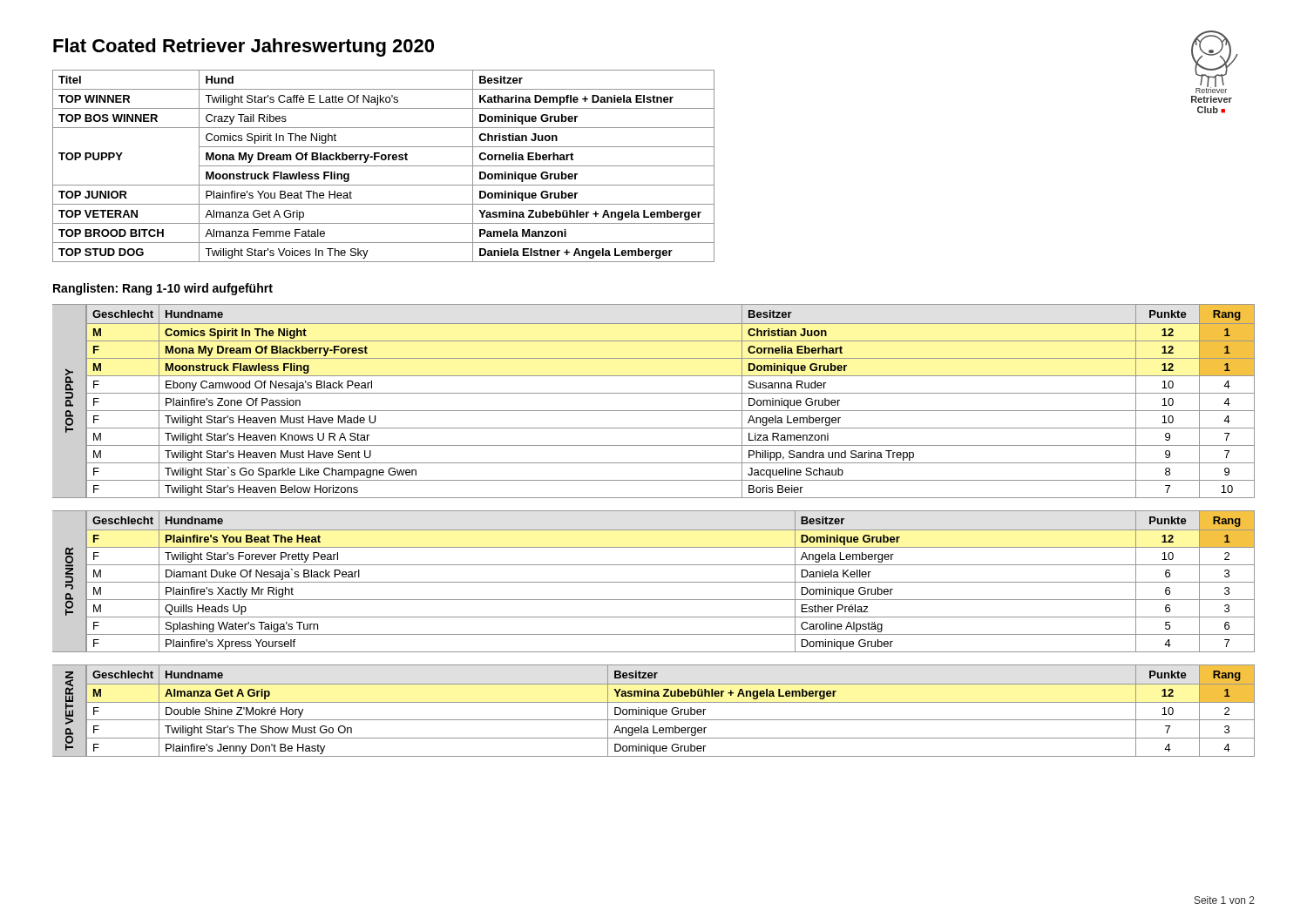This screenshot has height=924, width=1307.
Task: Find the region starting "Flat Coated Retriever Jahreswertung 2020"
Action: point(243,46)
